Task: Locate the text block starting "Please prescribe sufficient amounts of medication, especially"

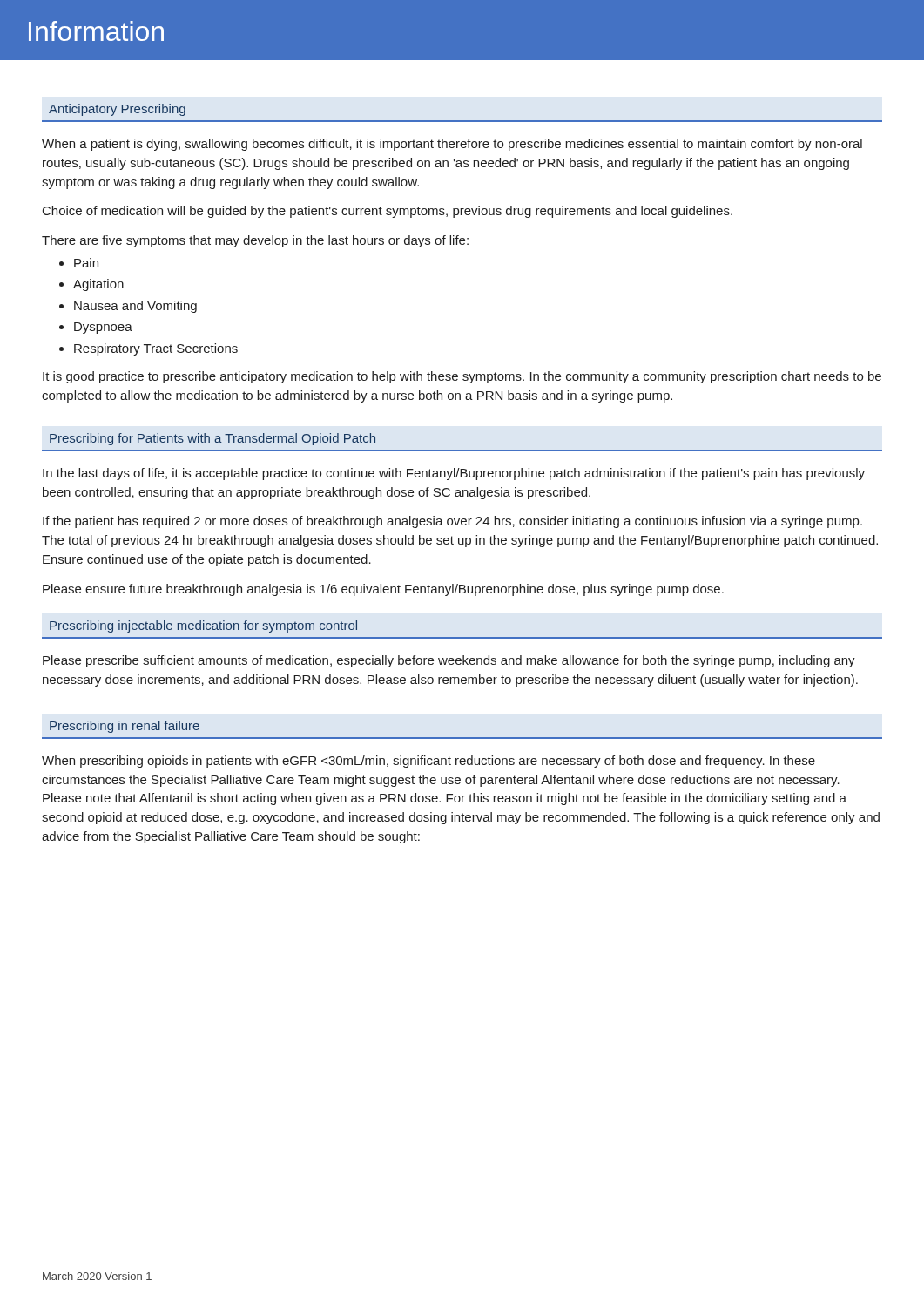Action: pyautogui.click(x=450, y=670)
